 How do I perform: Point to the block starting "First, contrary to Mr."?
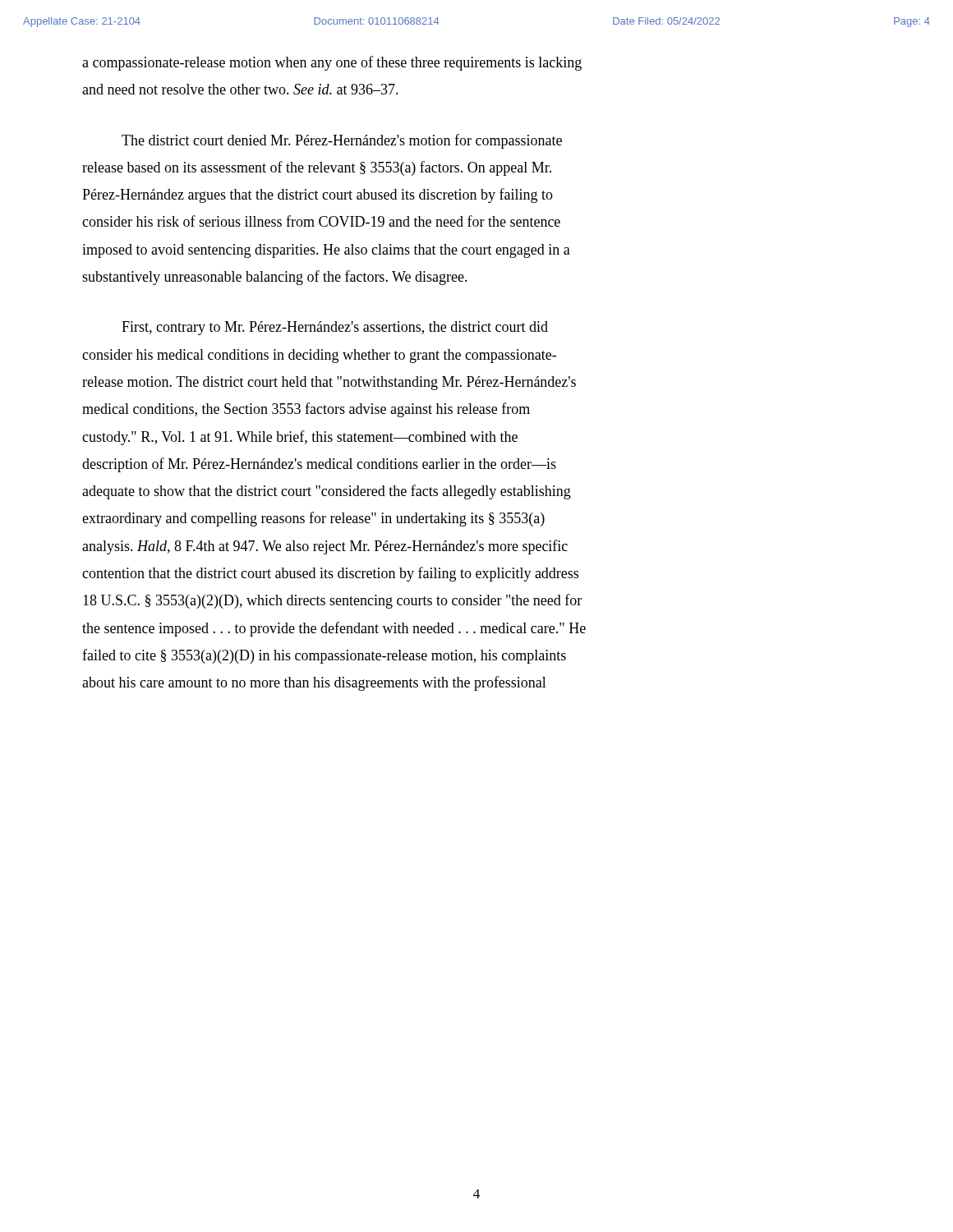coord(476,505)
